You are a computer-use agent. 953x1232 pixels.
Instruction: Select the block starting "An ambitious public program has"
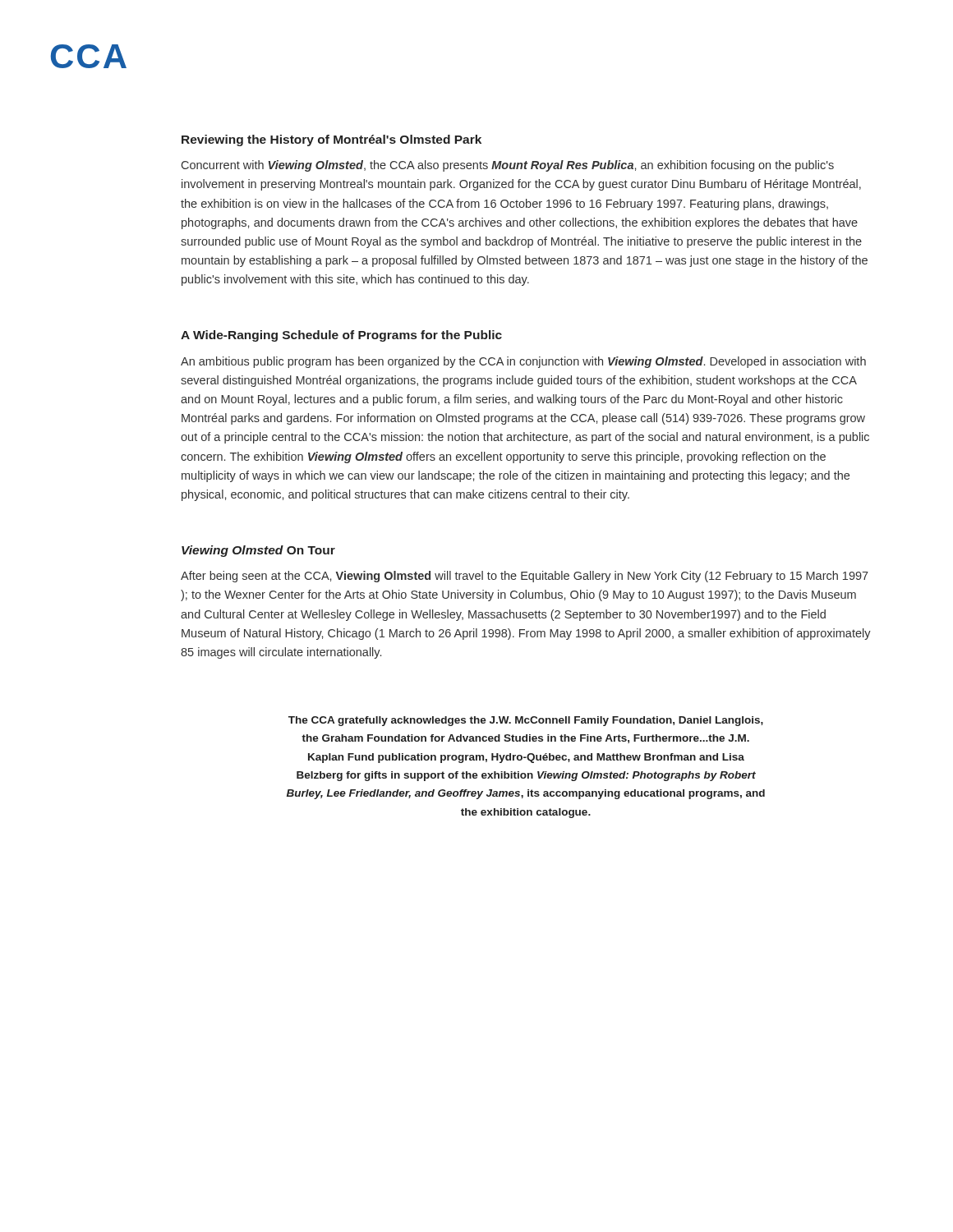525,428
